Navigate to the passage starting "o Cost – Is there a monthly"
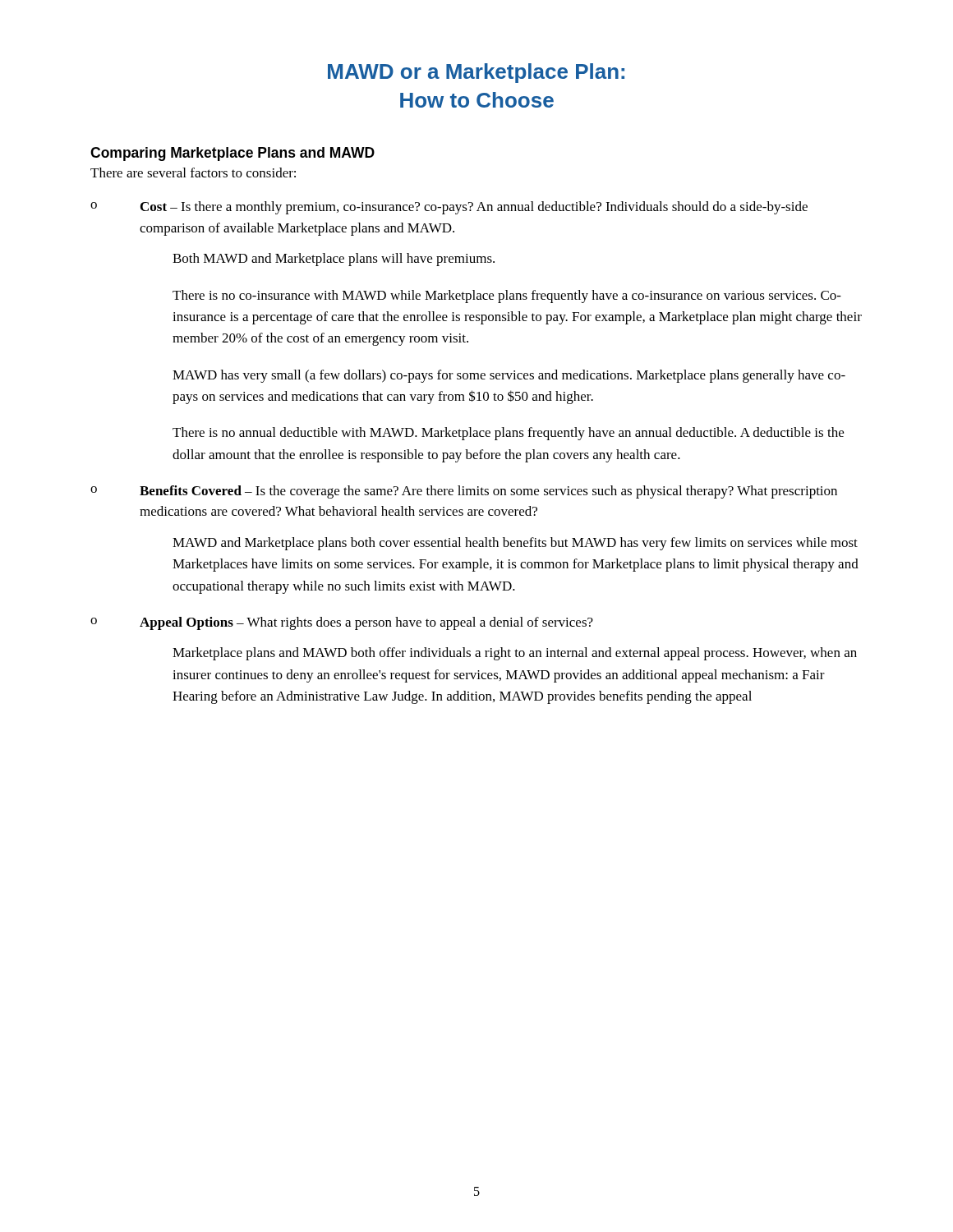The height and width of the screenshot is (1232, 953). point(476,217)
